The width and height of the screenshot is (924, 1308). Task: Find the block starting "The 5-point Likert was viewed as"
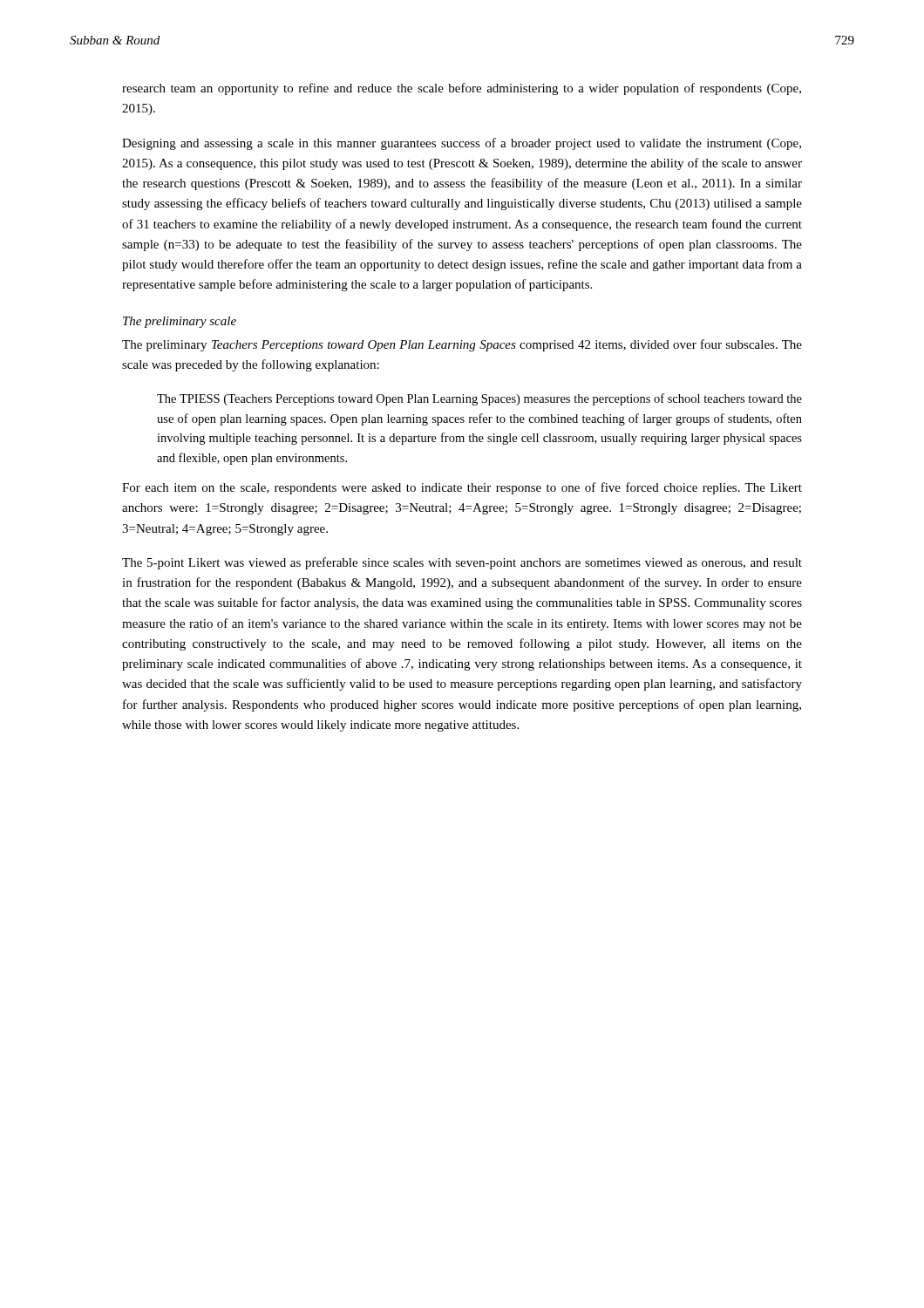point(462,644)
